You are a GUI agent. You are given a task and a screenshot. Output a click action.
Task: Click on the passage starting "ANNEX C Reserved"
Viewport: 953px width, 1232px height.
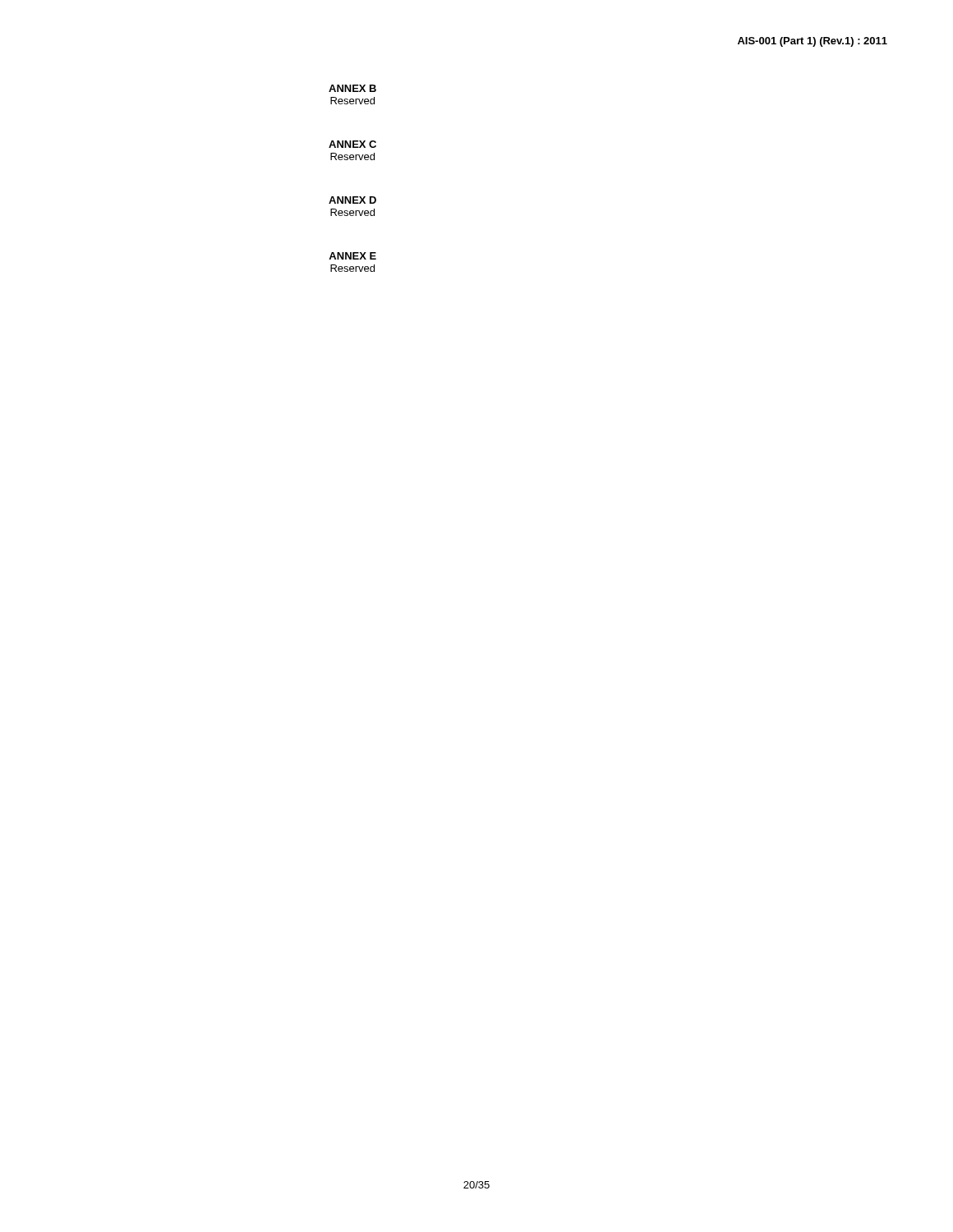click(x=353, y=150)
